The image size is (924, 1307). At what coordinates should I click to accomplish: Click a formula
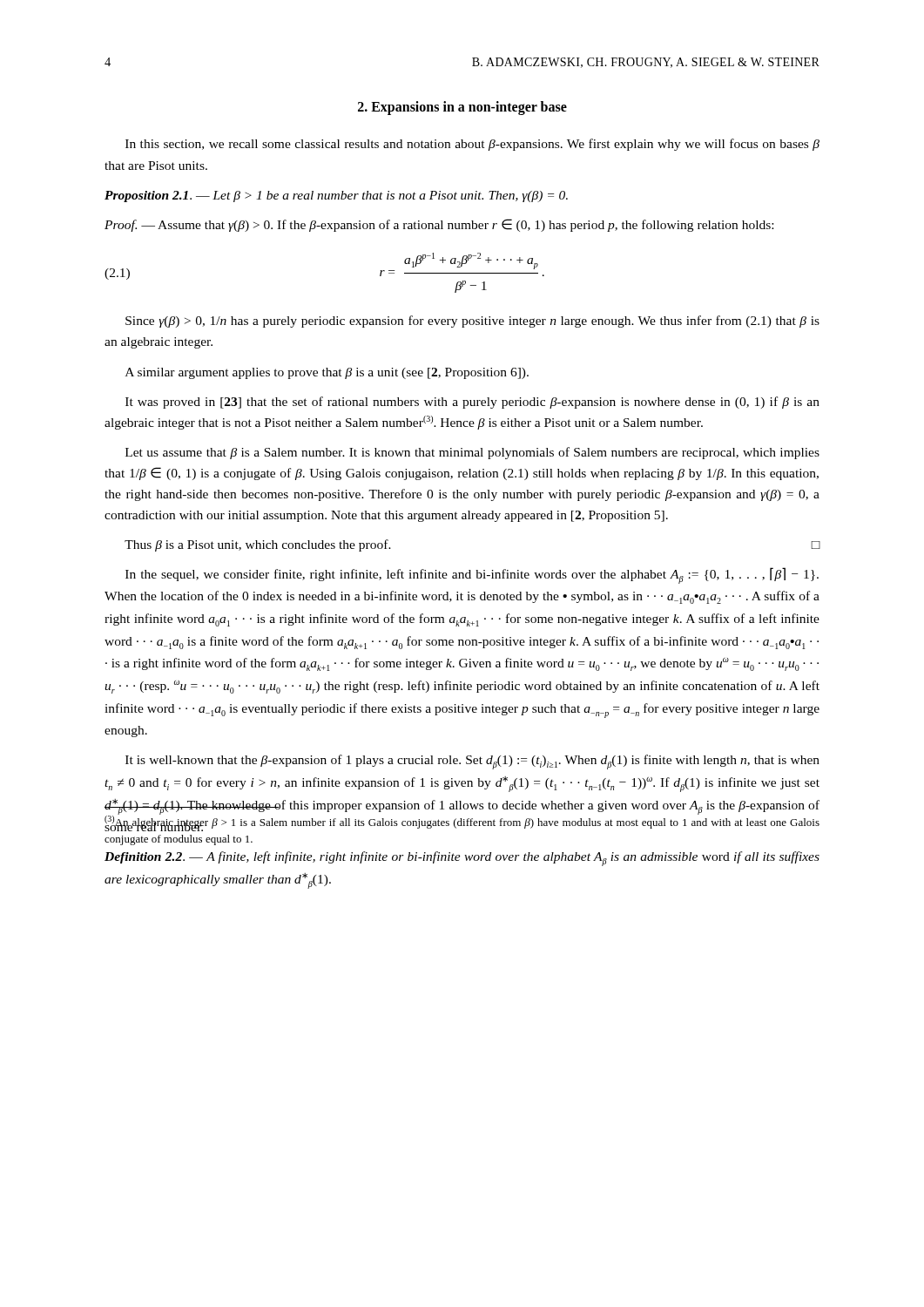click(325, 273)
